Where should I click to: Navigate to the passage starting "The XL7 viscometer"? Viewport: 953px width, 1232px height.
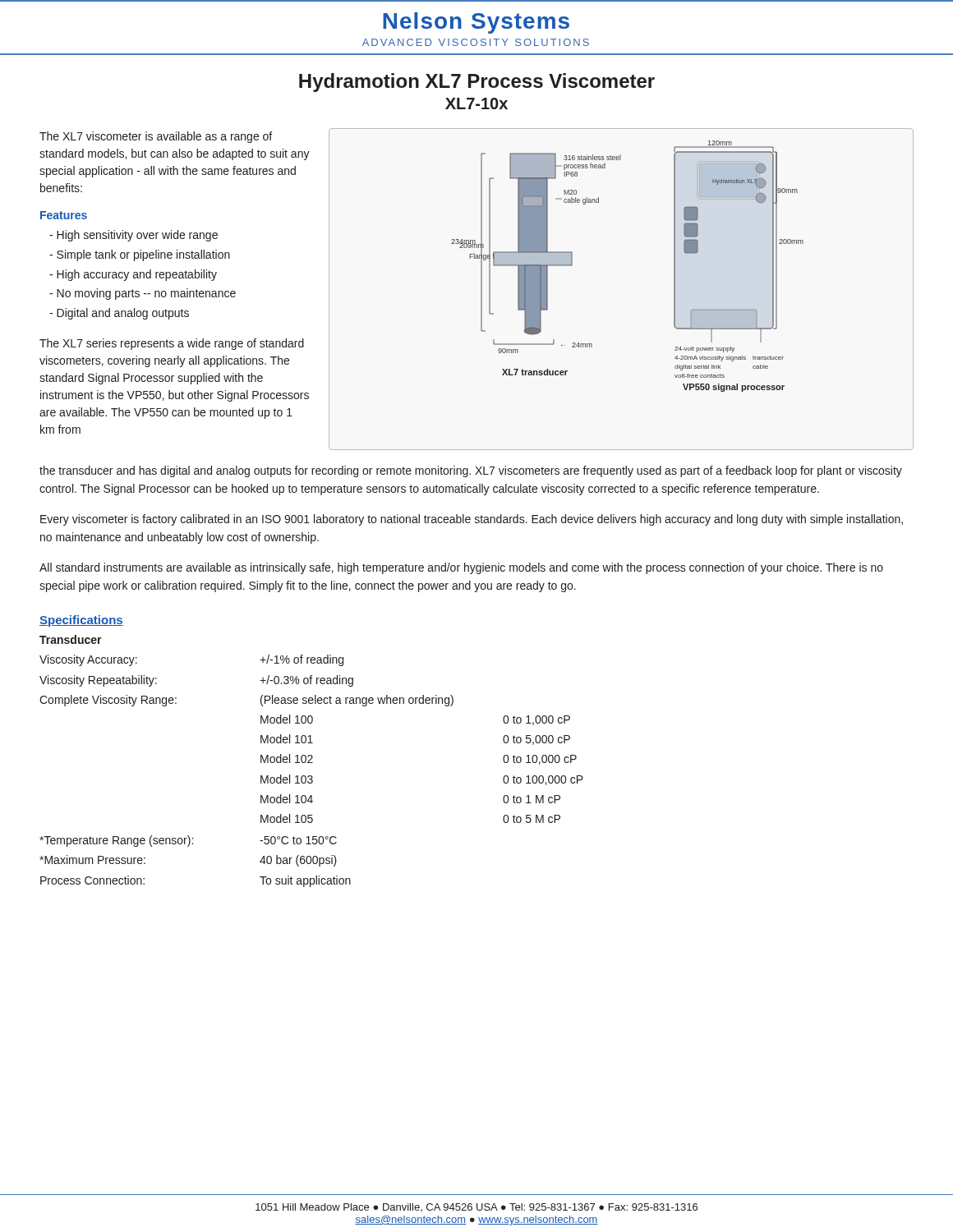175,163
